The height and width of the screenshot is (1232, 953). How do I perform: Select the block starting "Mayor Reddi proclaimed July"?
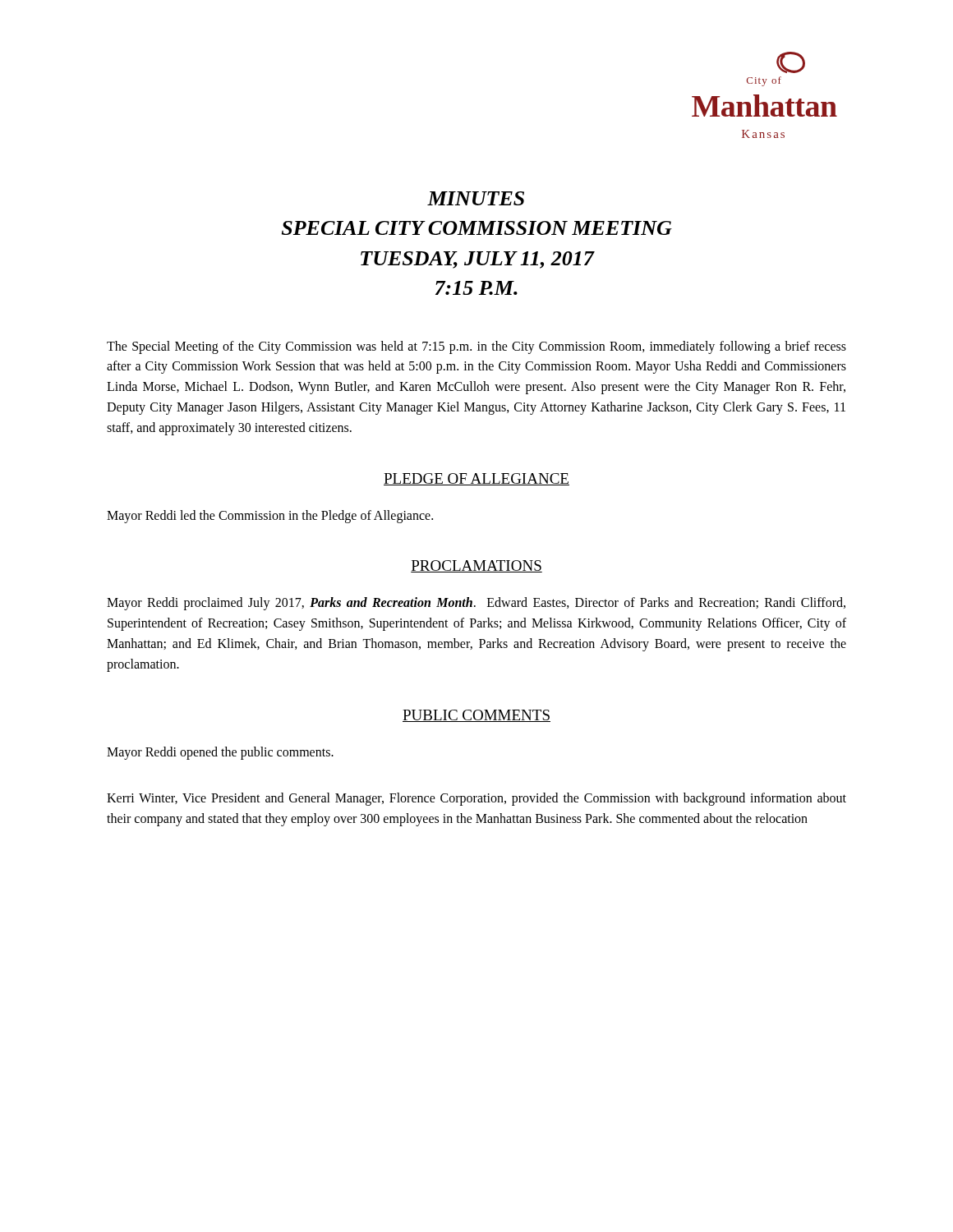coord(476,633)
